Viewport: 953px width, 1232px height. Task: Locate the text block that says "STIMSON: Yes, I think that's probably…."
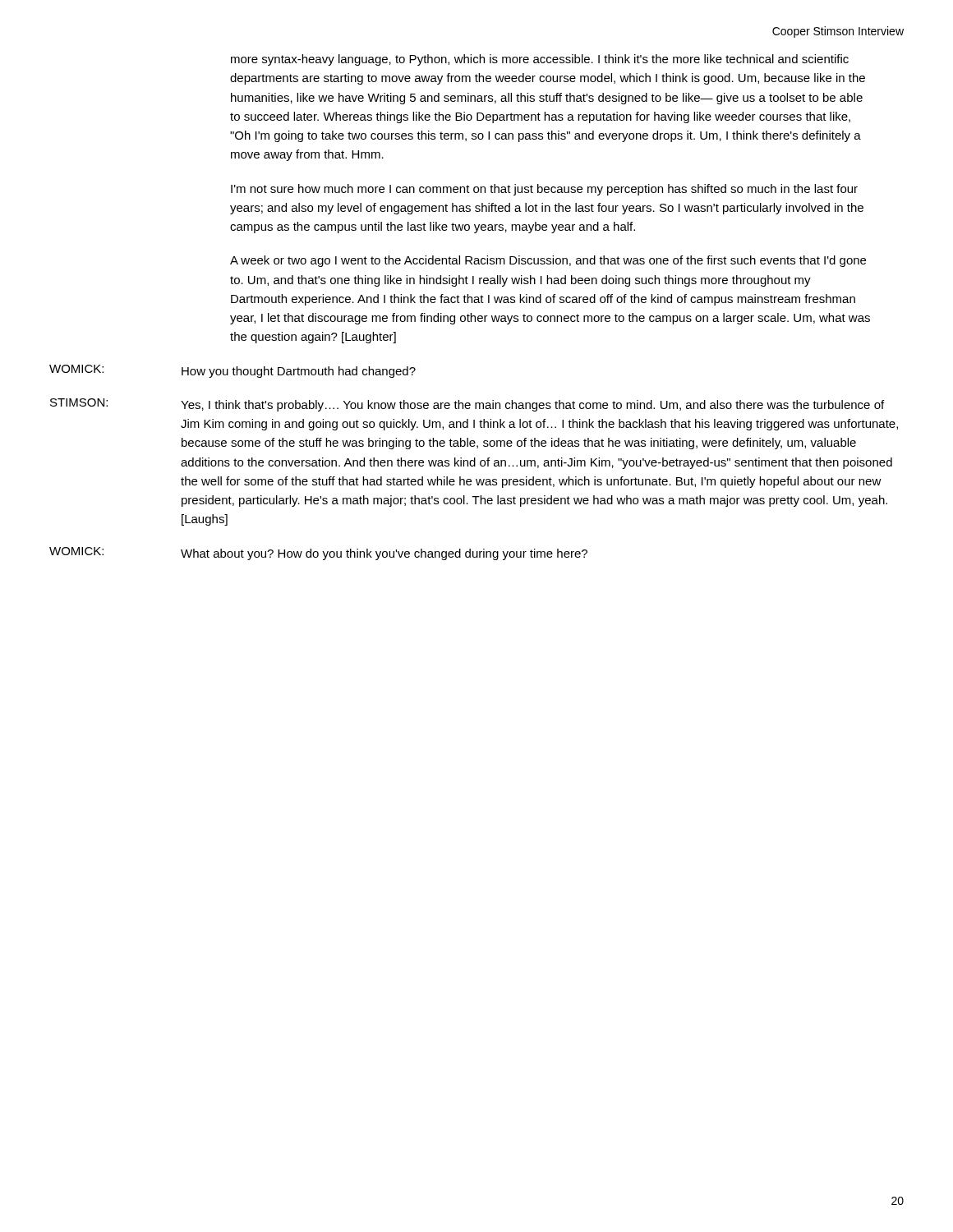click(x=476, y=462)
